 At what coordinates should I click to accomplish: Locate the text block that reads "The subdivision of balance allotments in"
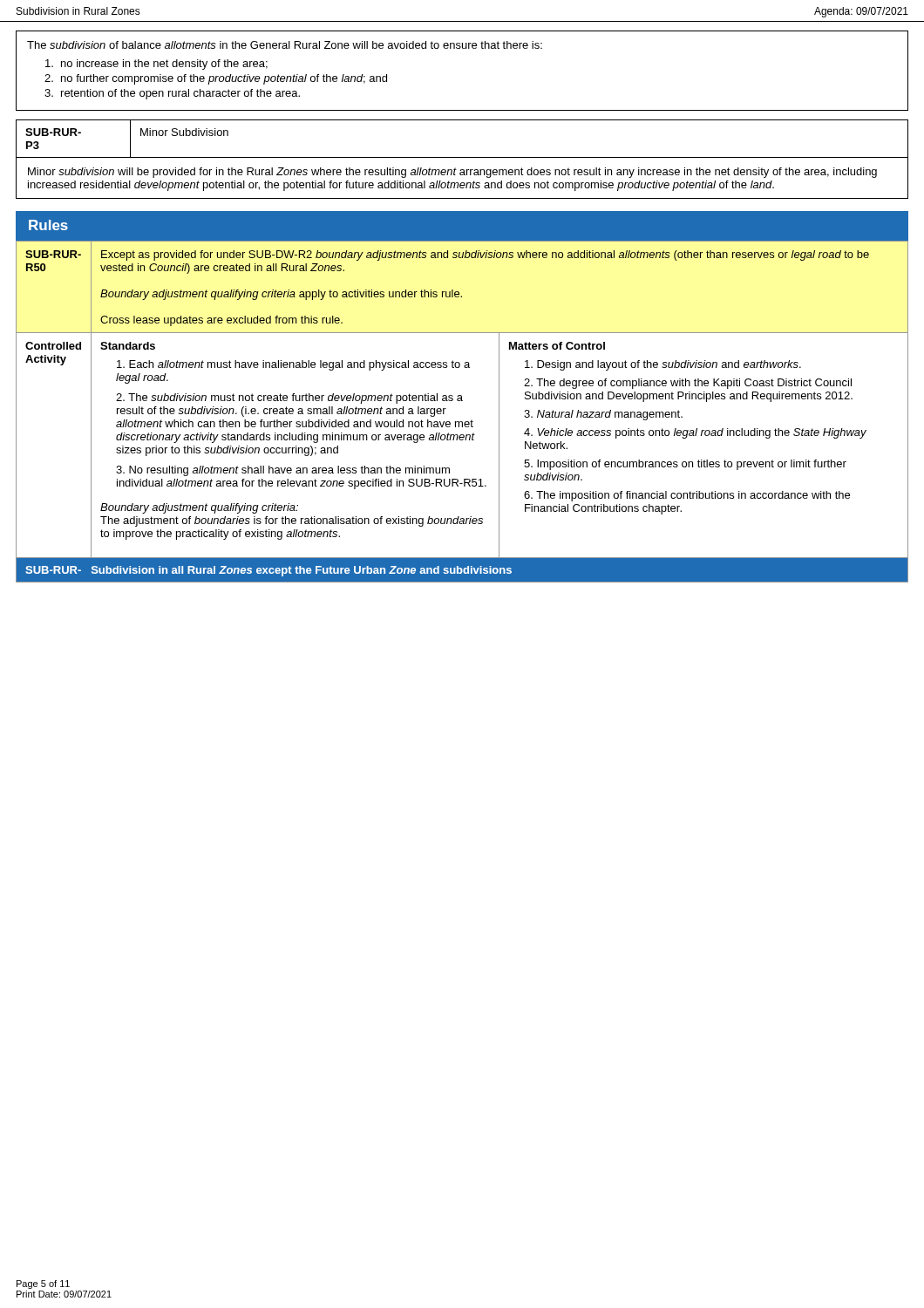tap(285, 45)
